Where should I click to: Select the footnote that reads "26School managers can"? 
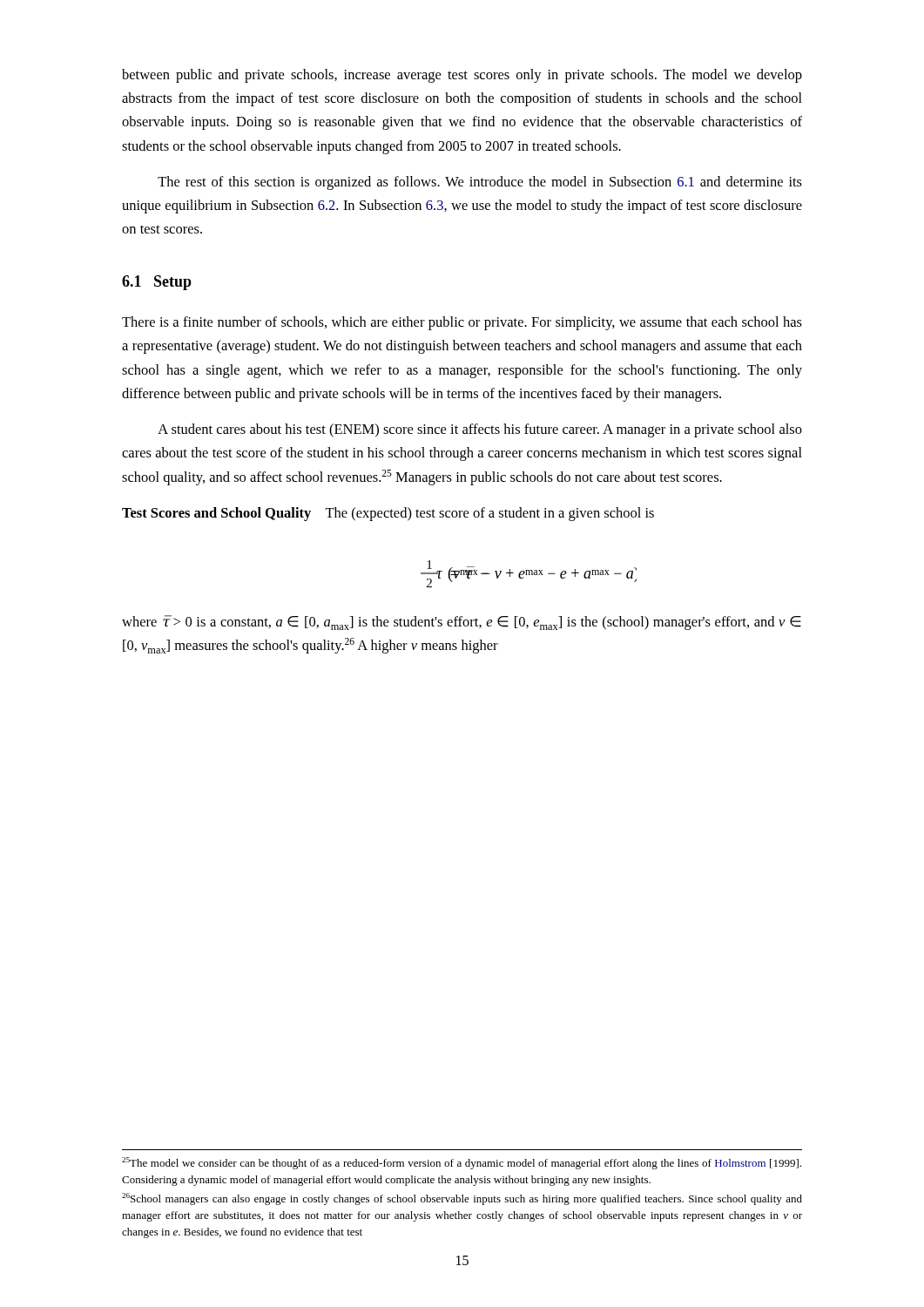462,1215
